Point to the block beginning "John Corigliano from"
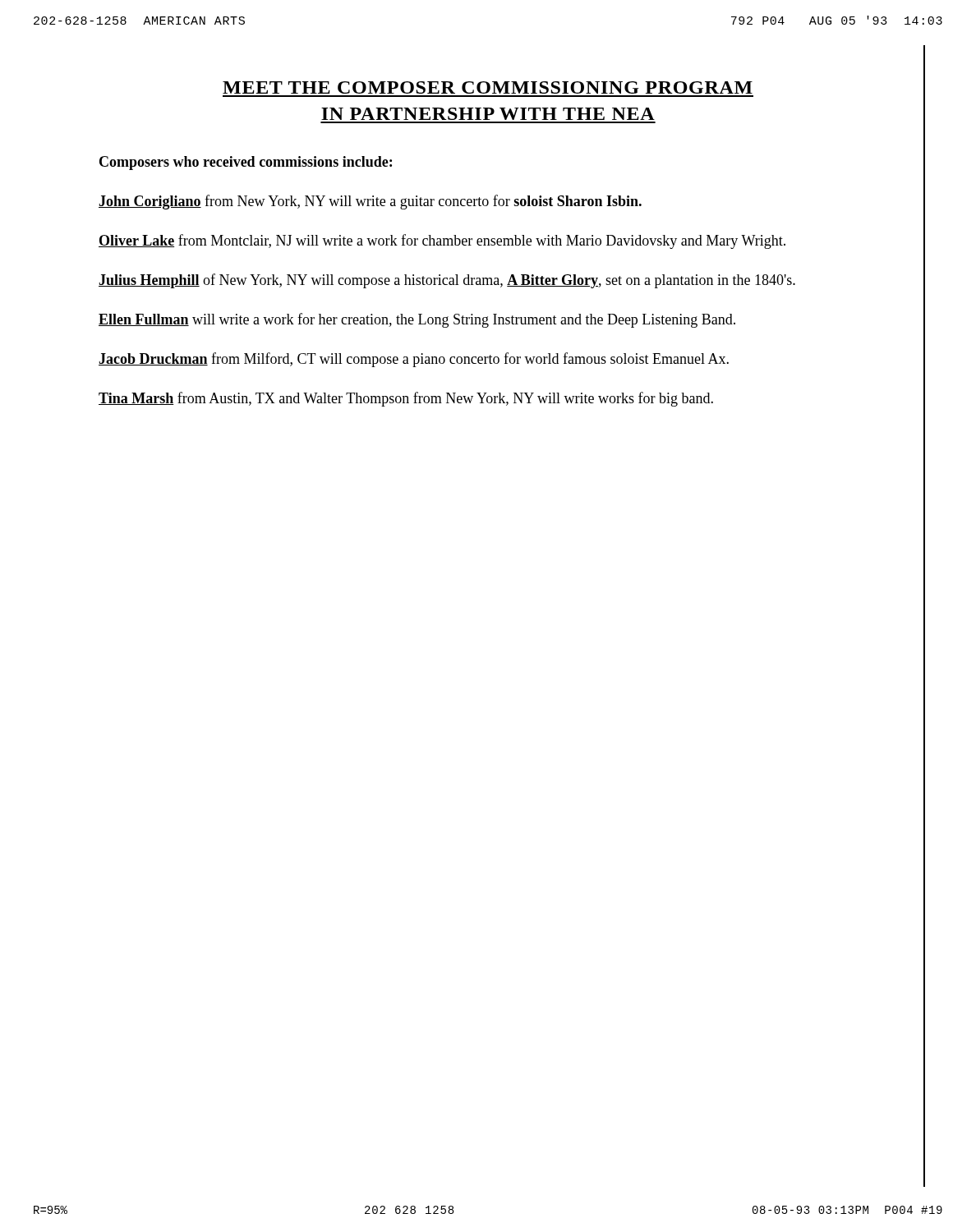This screenshot has height=1232, width=976. [370, 201]
